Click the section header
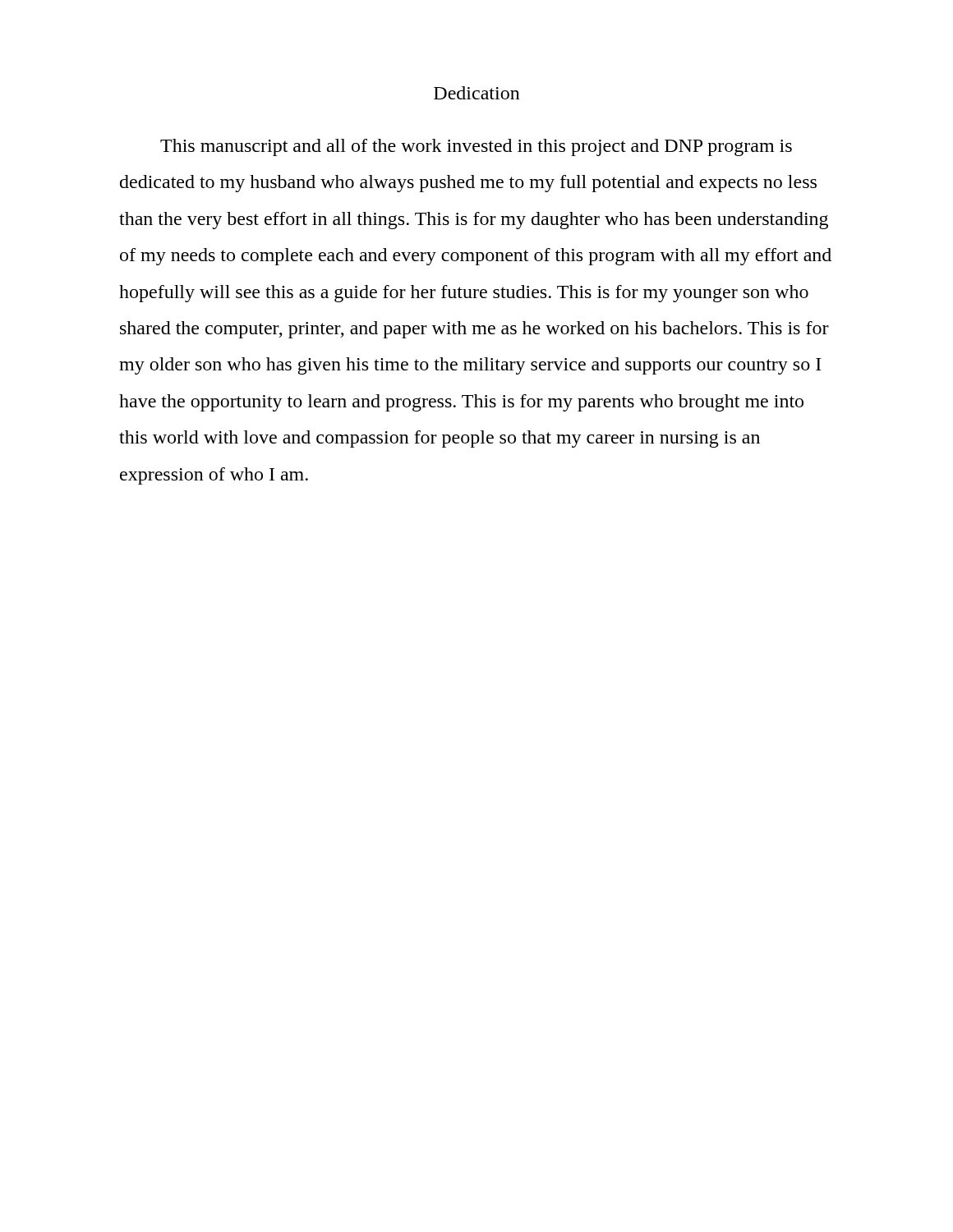This screenshot has height=1232, width=953. point(476,93)
